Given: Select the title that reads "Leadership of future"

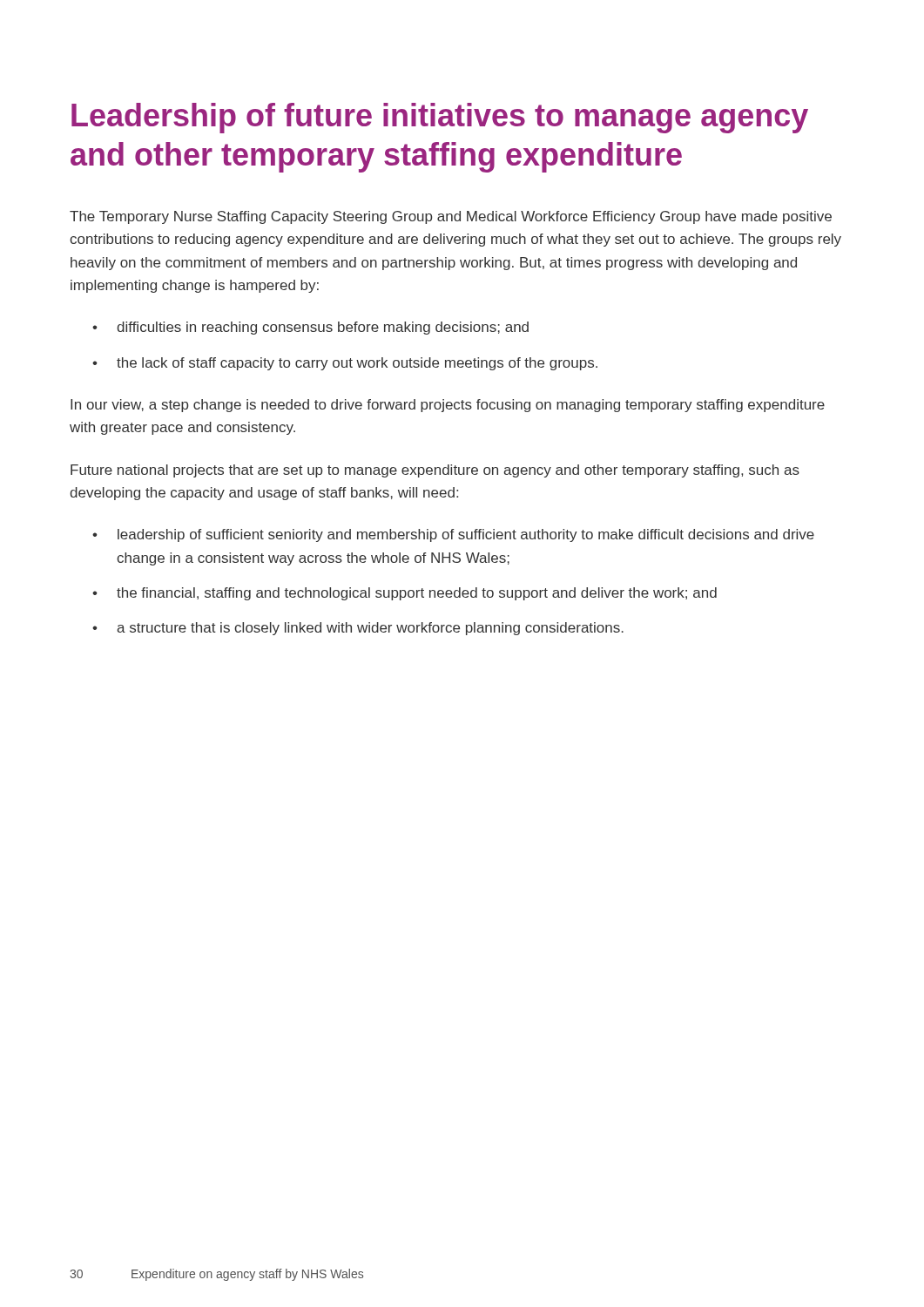Looking at the screenshot, I should click(439, 135).
